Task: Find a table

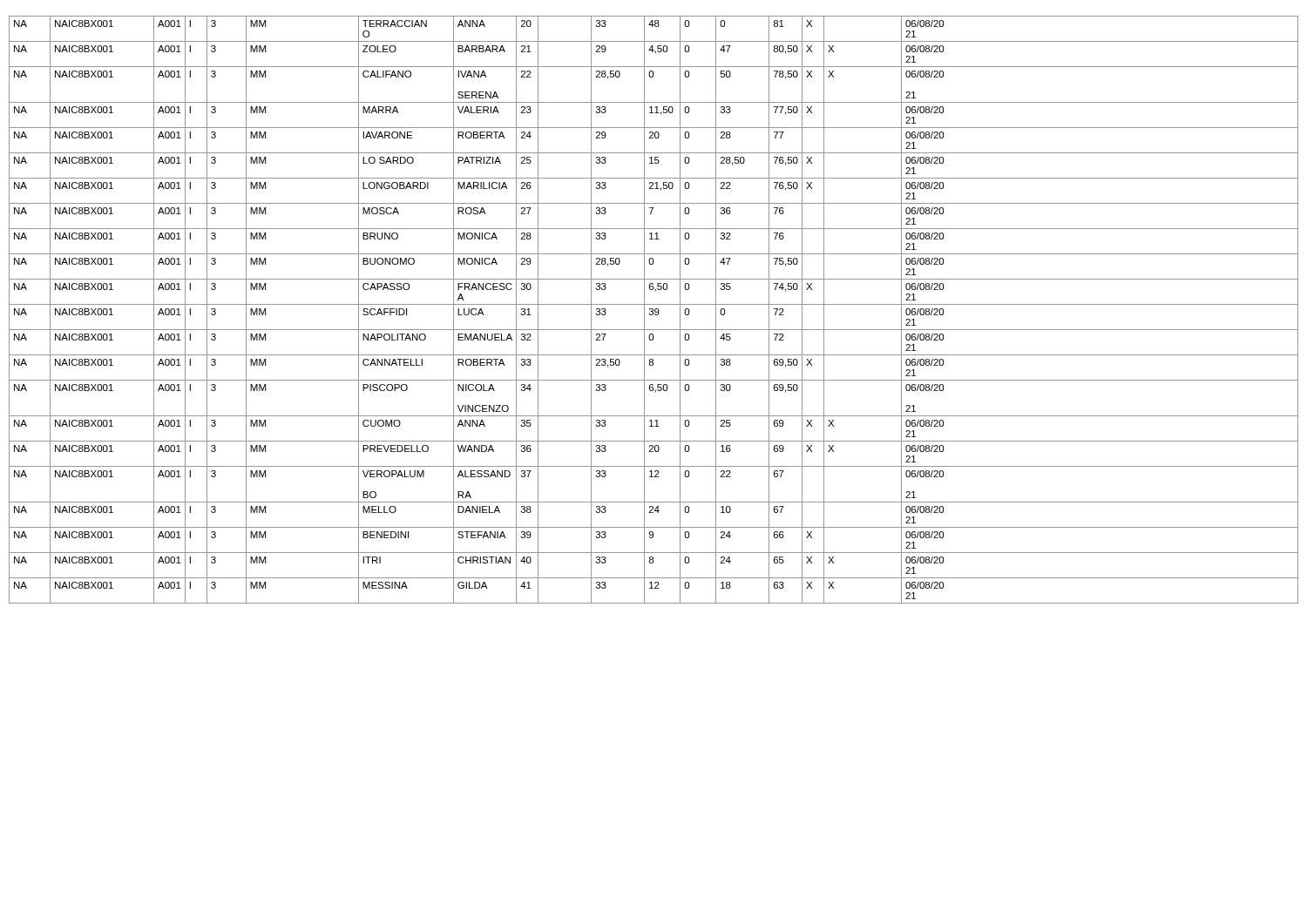Action: (654, 310)
